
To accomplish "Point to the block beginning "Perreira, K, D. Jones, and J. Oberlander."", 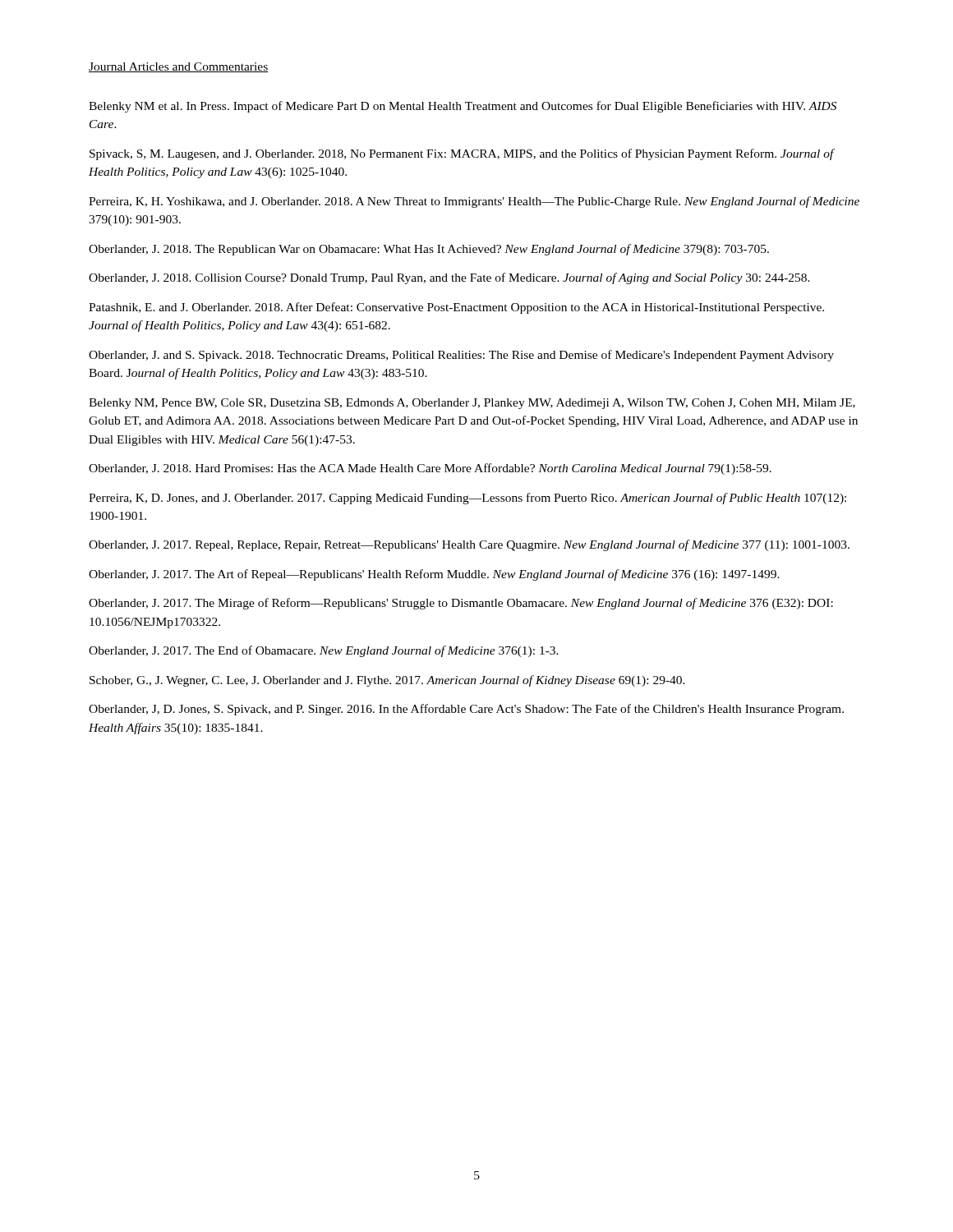I will click(468, 506).
